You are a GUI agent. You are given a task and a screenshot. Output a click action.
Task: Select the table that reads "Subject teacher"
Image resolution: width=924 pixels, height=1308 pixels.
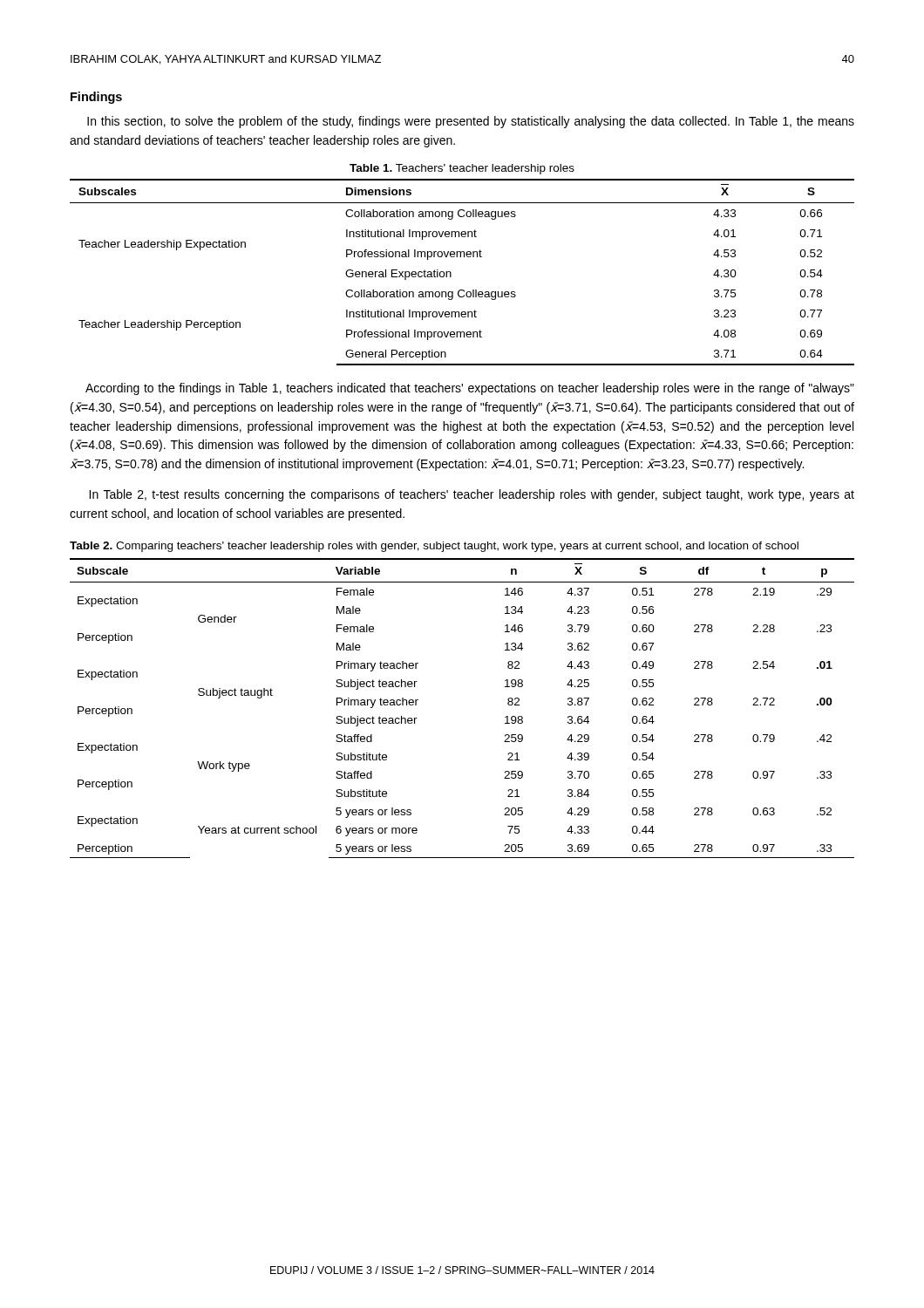pos(462,708)
